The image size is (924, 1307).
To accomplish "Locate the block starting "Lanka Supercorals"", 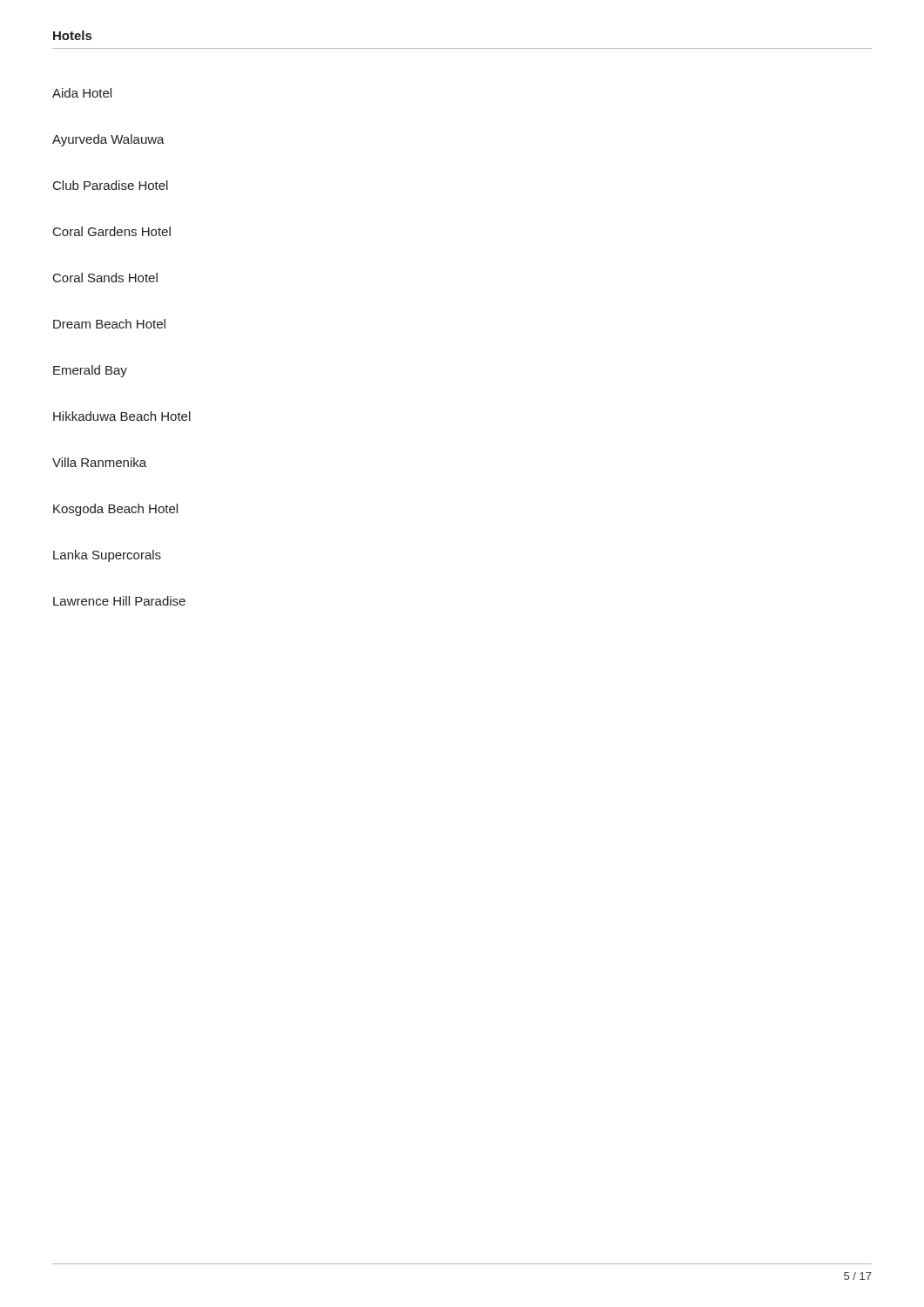I will pos(107,555).
